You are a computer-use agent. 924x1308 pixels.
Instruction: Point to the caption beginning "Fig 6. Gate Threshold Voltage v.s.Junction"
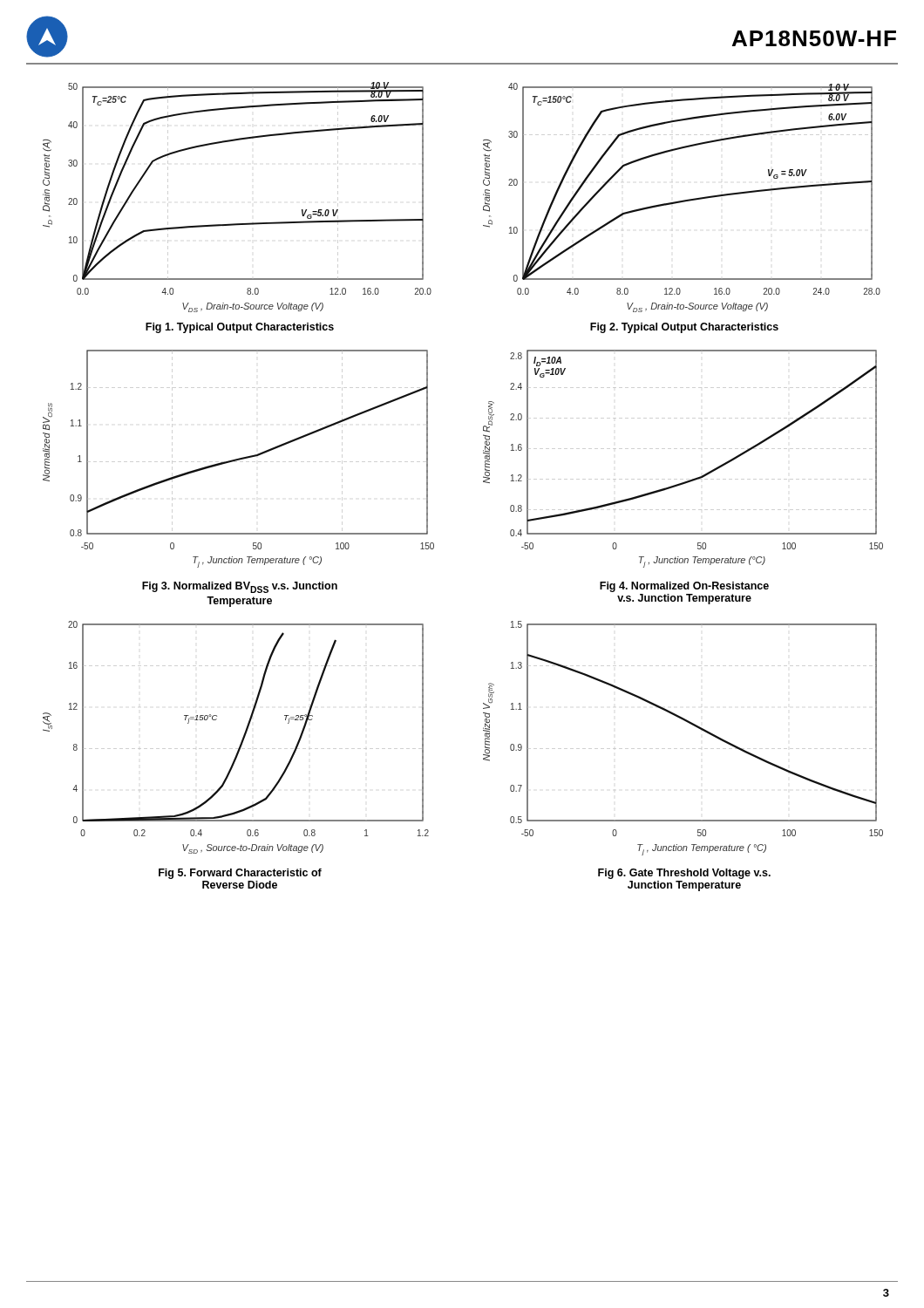point(684,879)
